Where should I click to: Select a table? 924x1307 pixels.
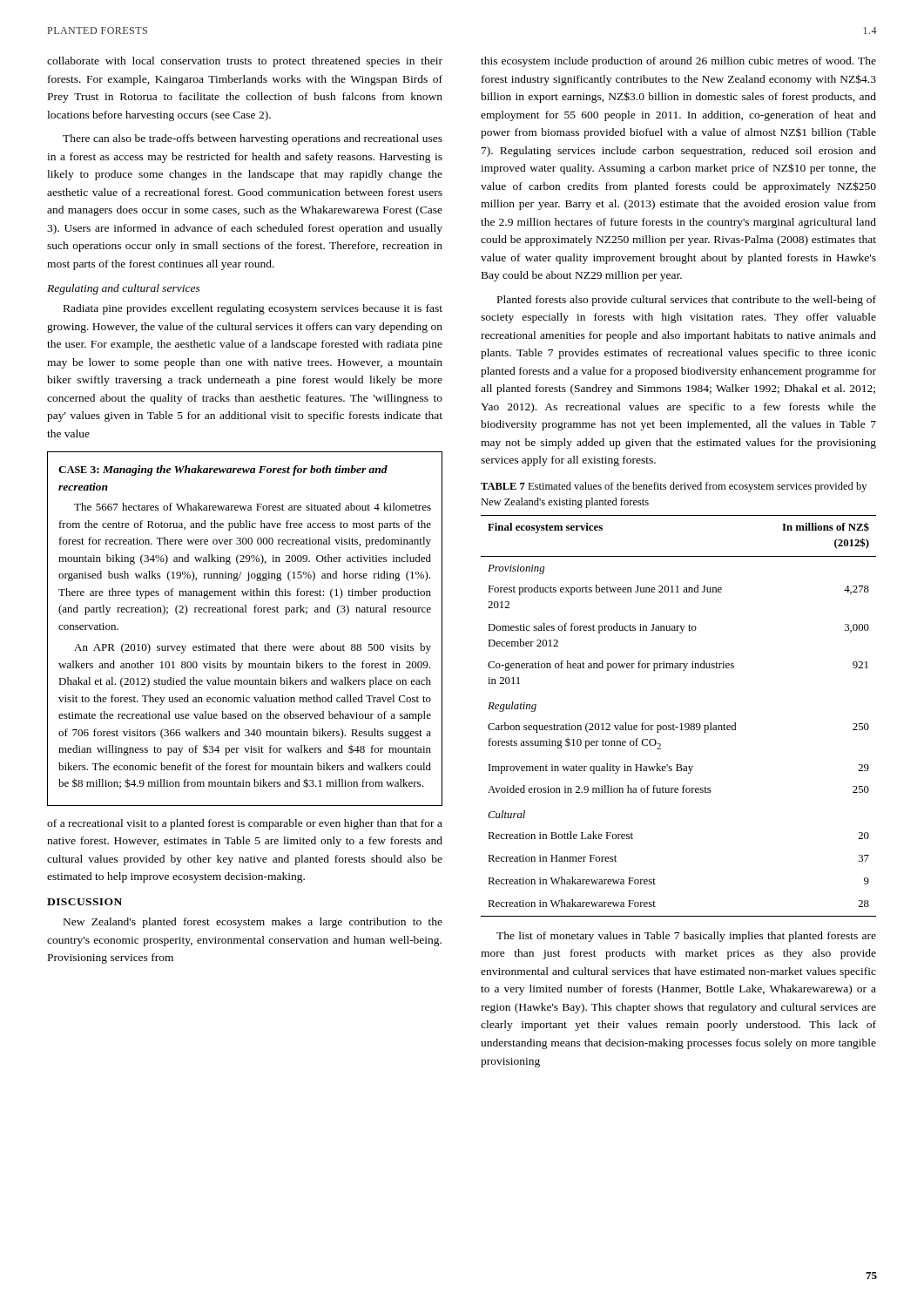[x=678, y=716]
